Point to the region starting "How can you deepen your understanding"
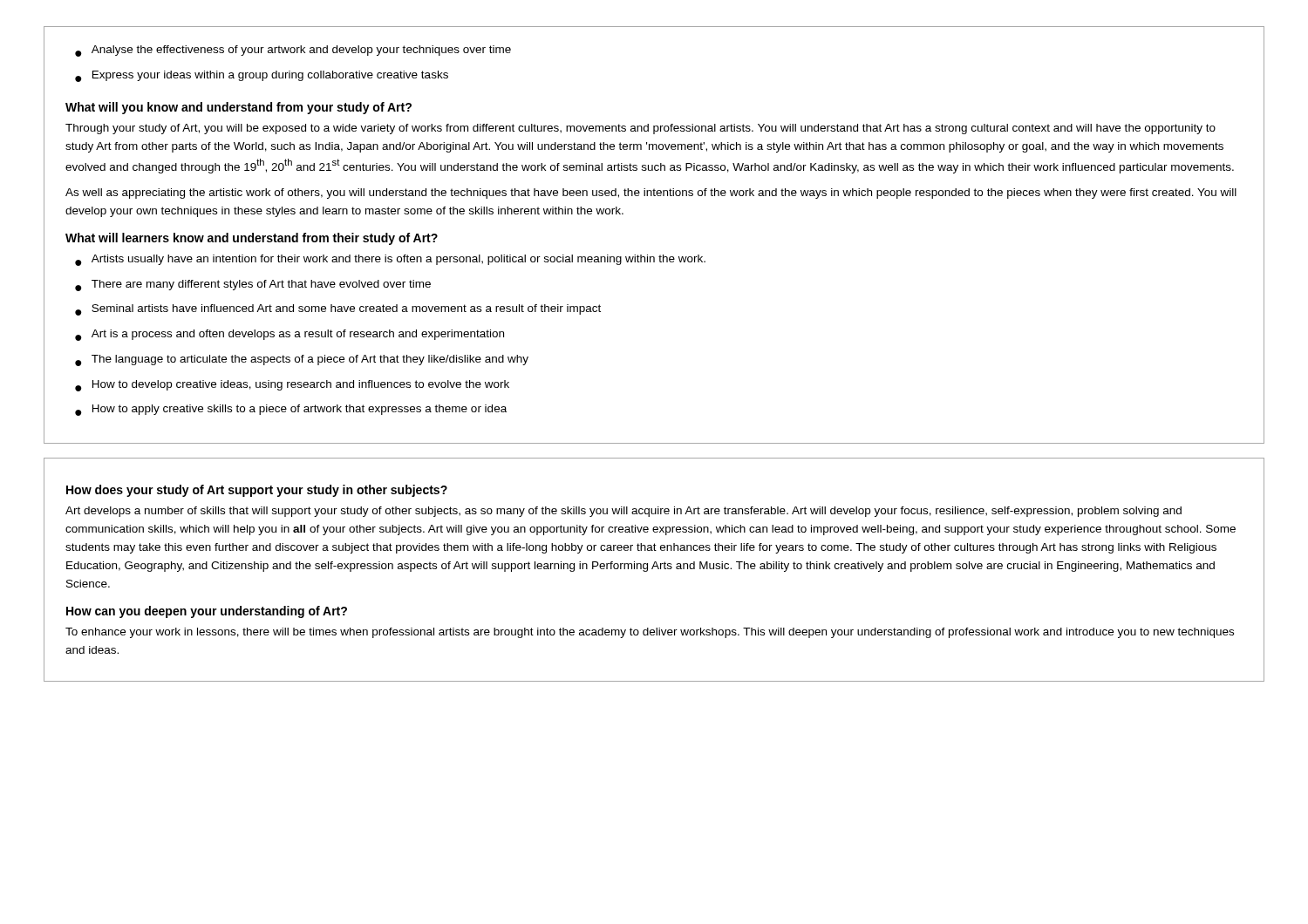The image size is (1308, 924). click(207, 611)
